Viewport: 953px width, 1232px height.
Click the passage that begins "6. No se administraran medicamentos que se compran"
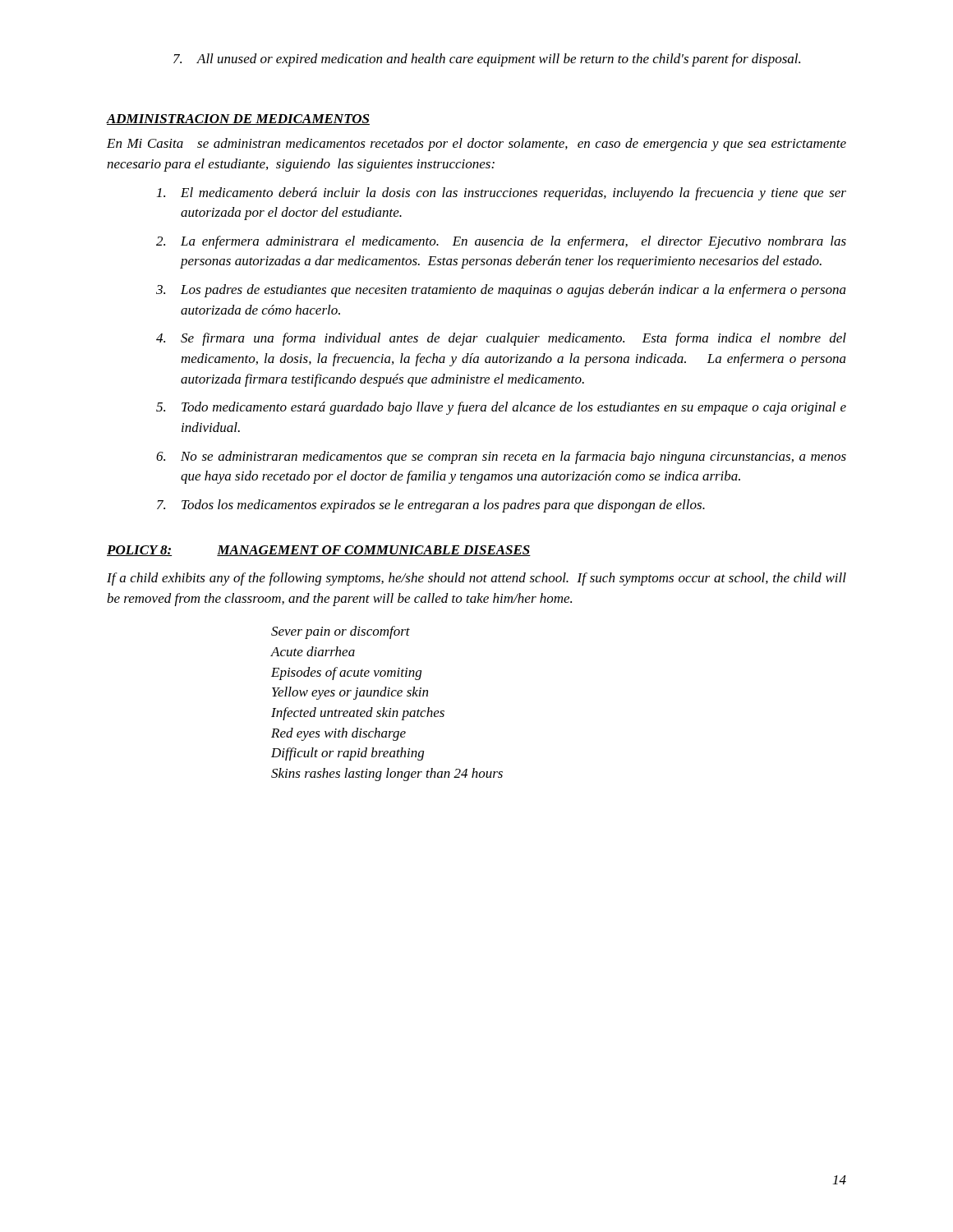click(x=501, y=467)
